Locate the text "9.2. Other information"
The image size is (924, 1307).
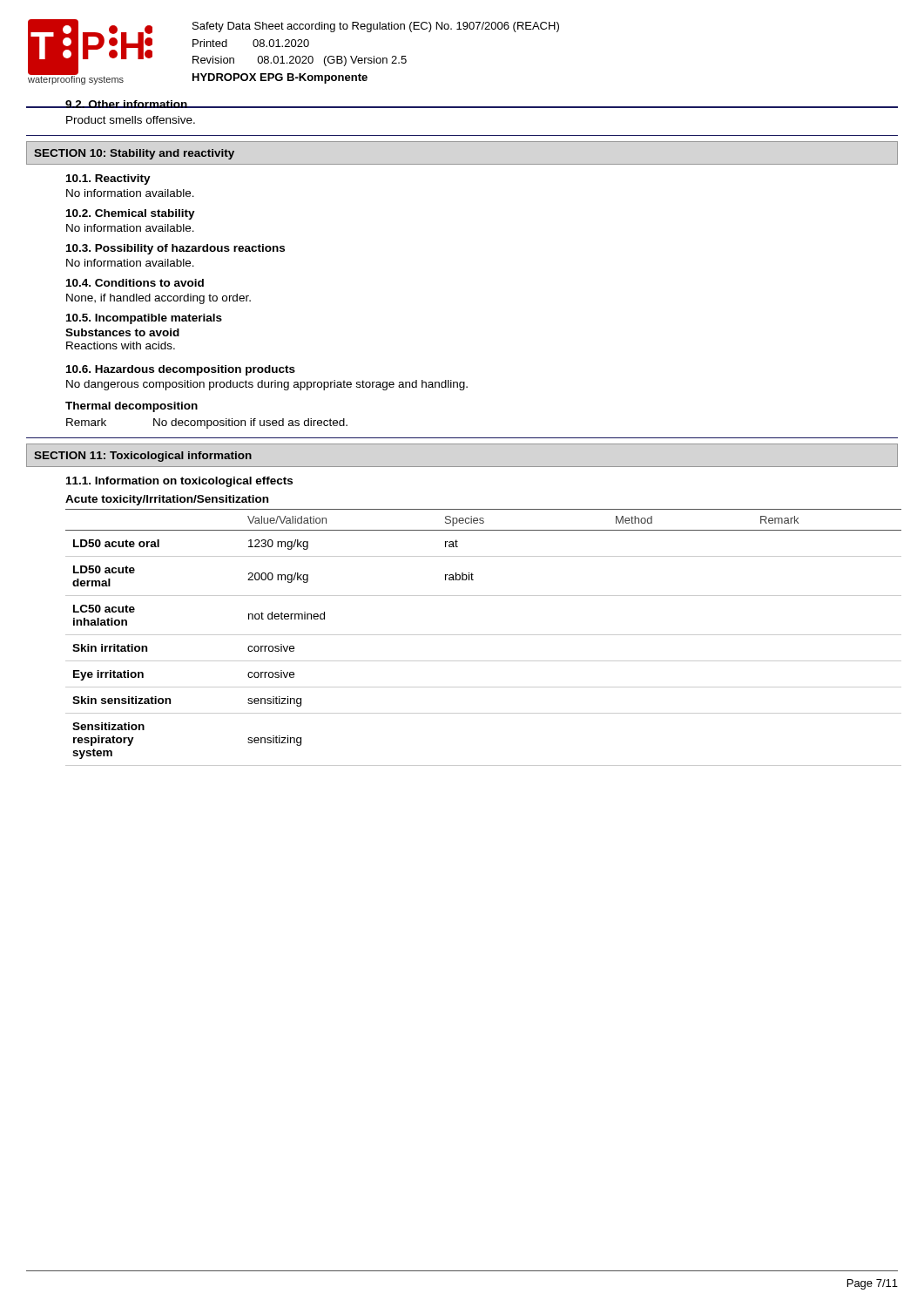click(126, 104)
